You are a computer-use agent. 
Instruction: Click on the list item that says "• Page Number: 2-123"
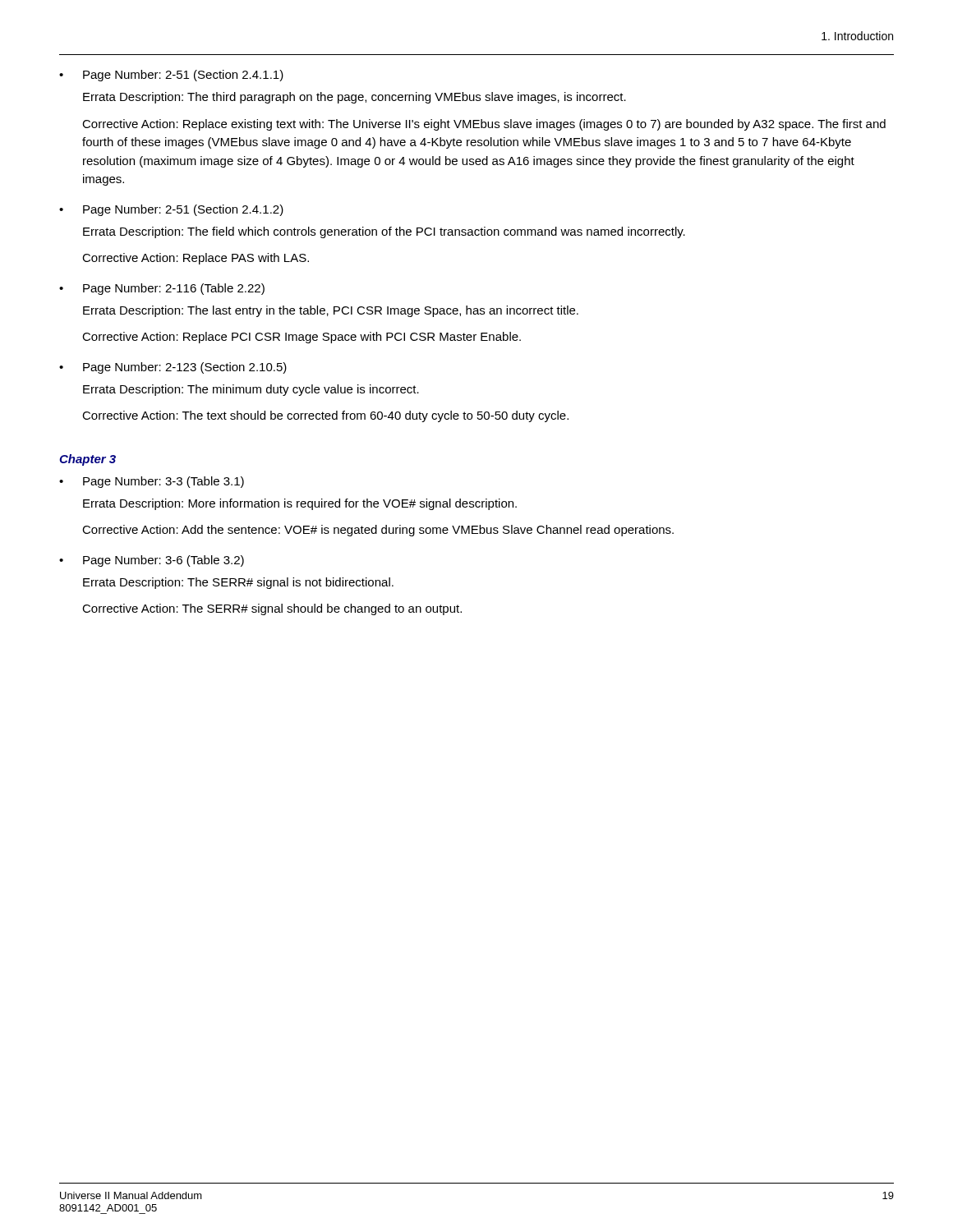[173, 368]
